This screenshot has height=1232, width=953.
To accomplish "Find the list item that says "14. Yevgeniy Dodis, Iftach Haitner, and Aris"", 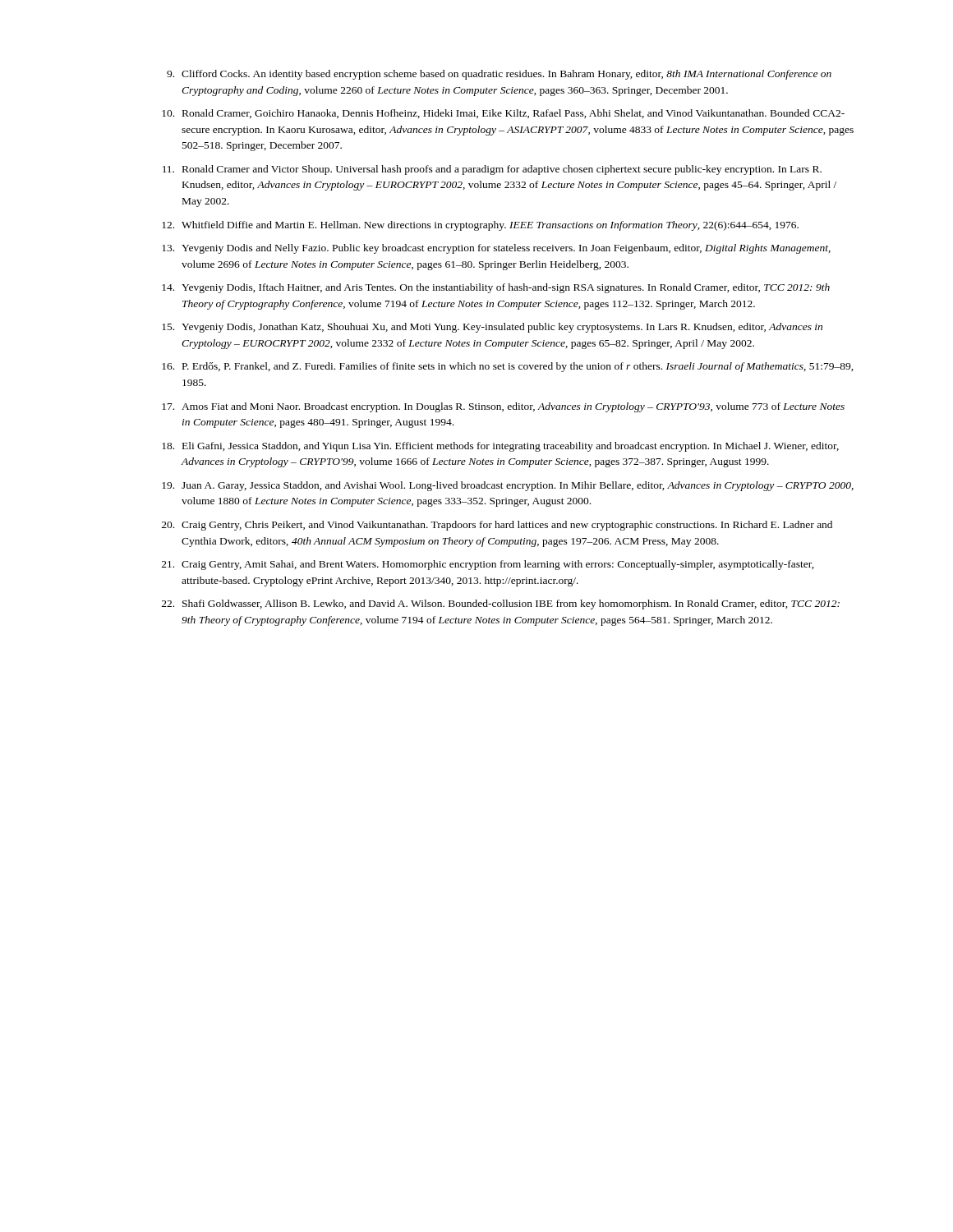I will pos(499,295).
